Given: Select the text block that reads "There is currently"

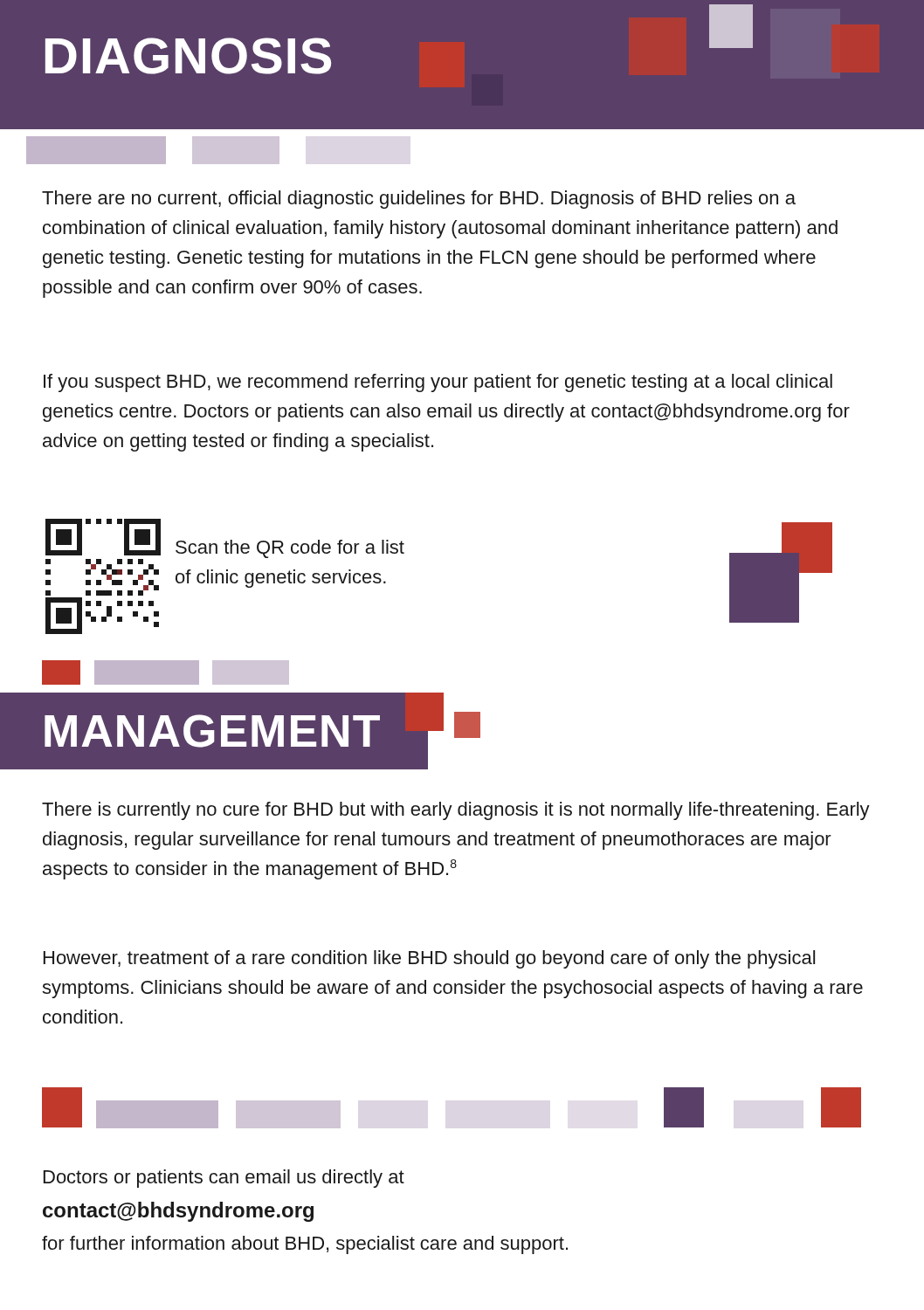Looking at the screenshot, I should [x=456, y=839].
